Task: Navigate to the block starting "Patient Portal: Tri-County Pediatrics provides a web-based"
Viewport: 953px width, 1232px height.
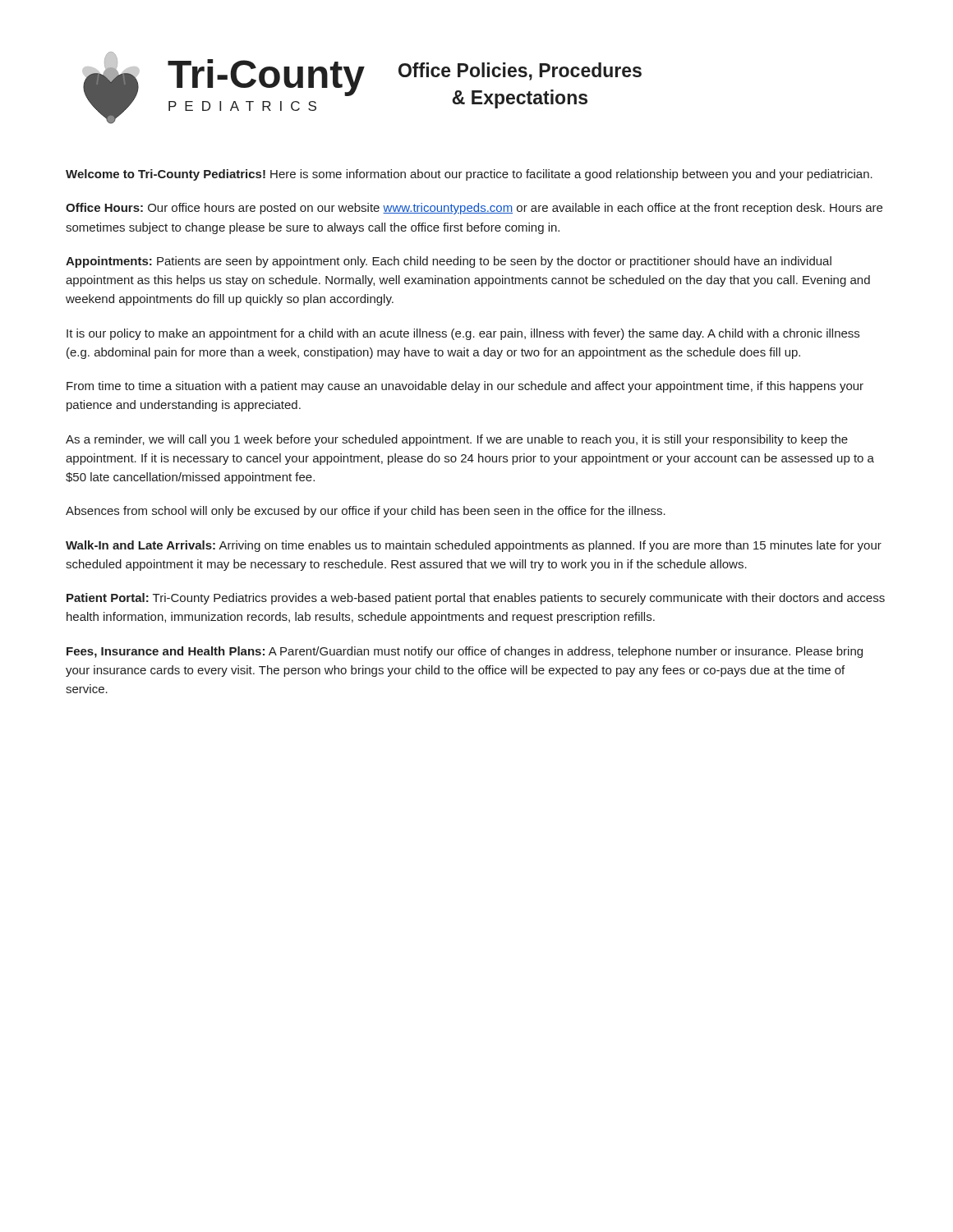Action: click(475, 607)
